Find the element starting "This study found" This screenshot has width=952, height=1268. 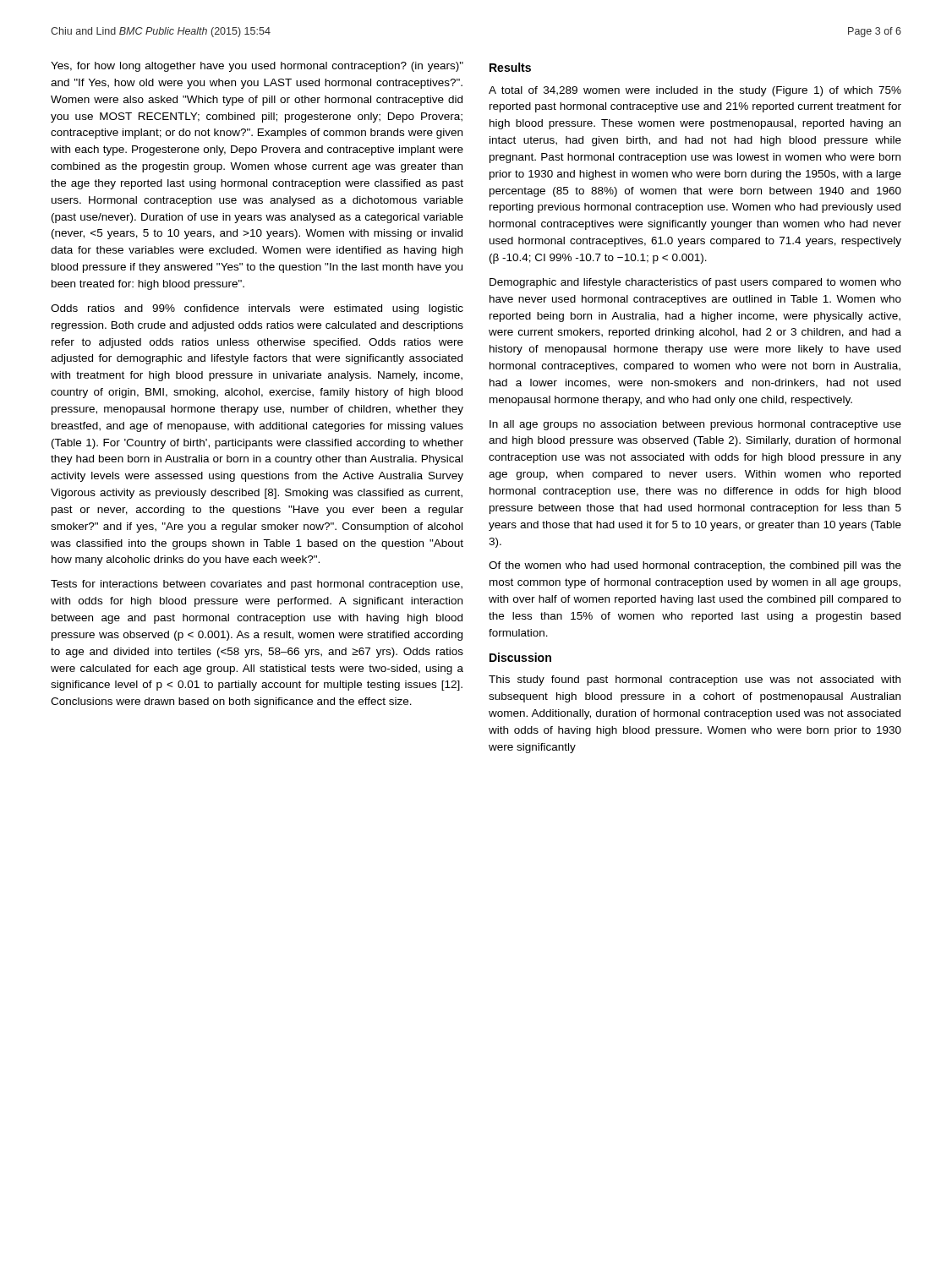pos(695,713)
